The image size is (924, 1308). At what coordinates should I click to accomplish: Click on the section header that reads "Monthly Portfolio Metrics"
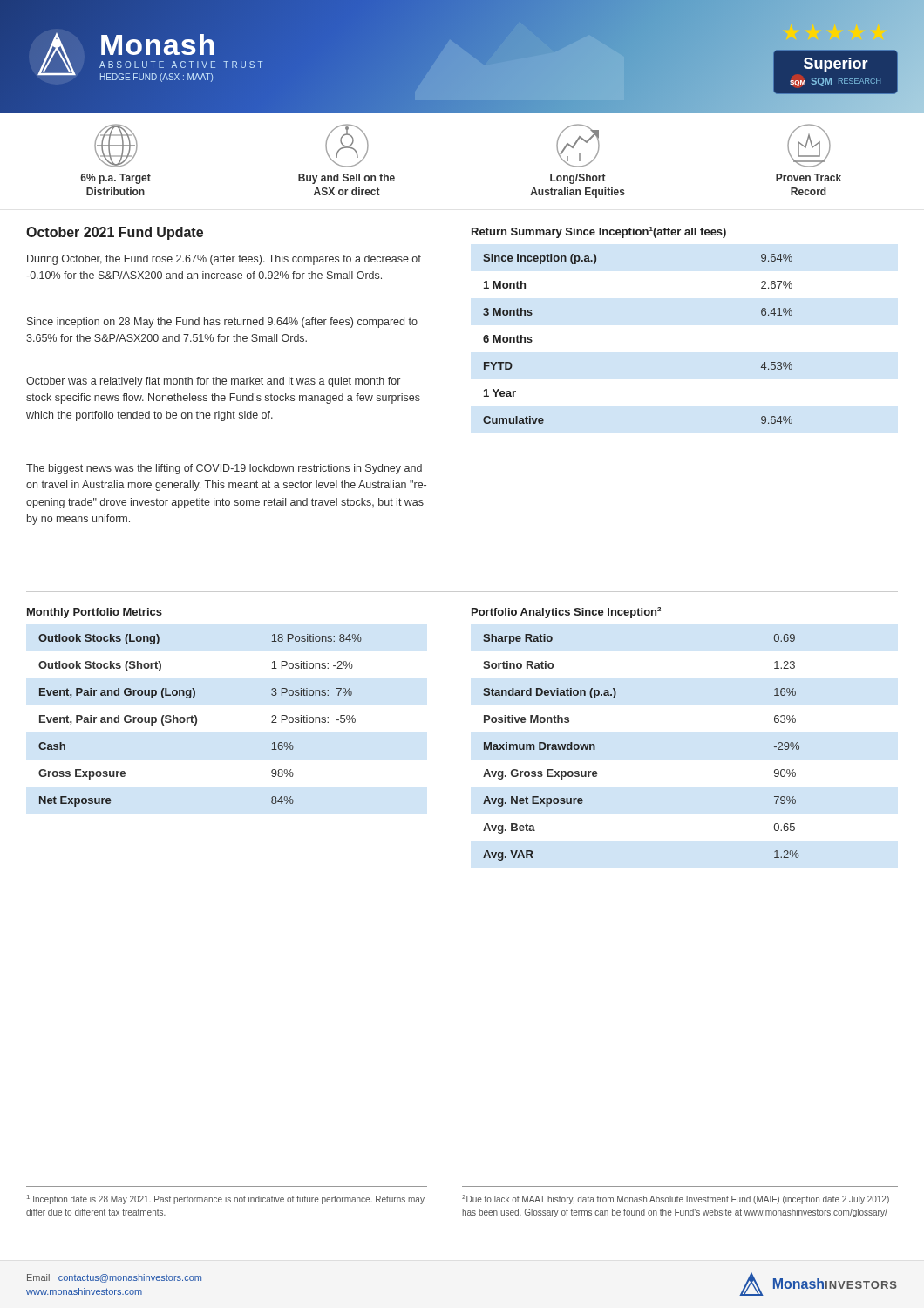[94, 612]
